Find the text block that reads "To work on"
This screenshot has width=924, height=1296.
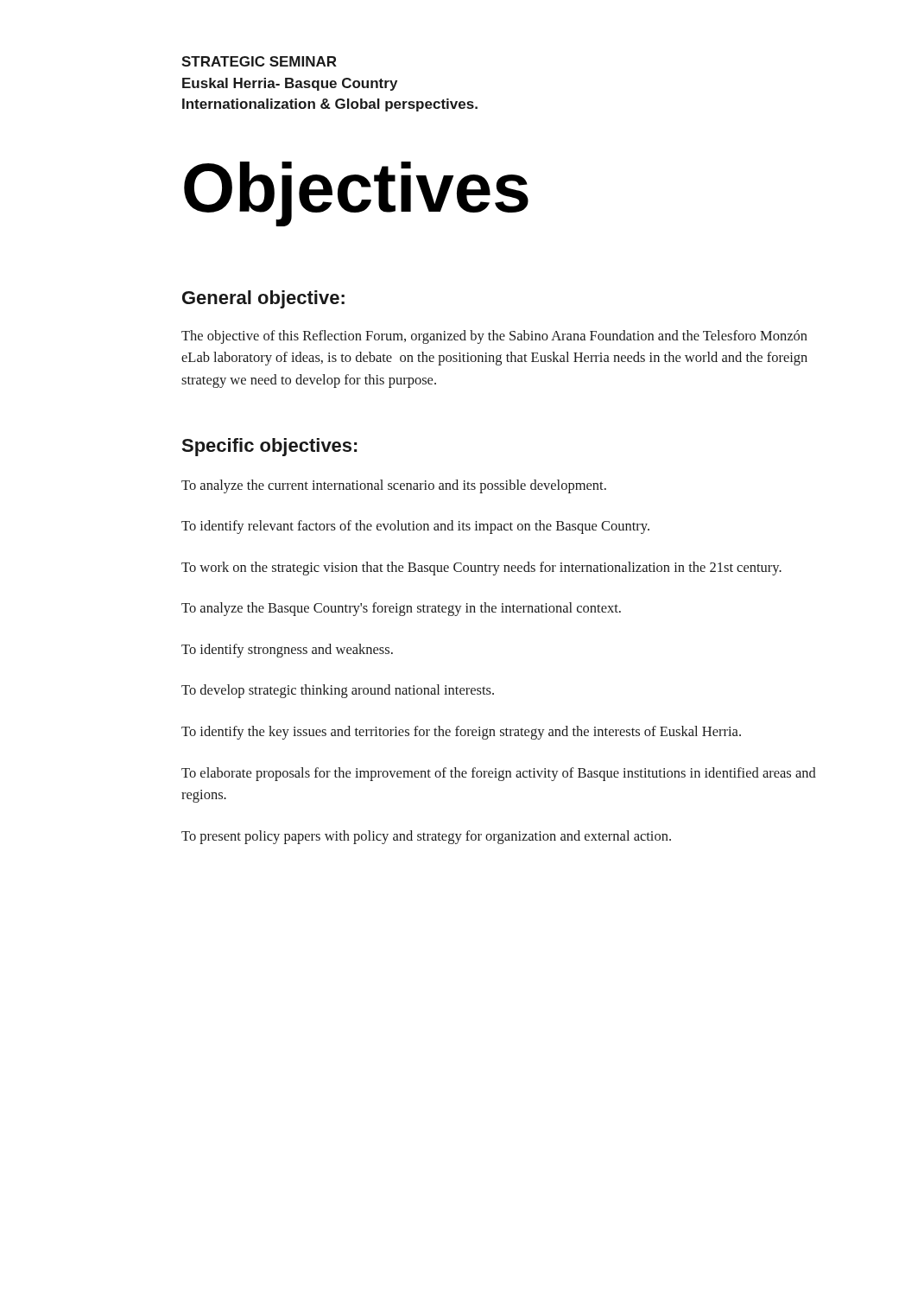[x=509, y=567]
